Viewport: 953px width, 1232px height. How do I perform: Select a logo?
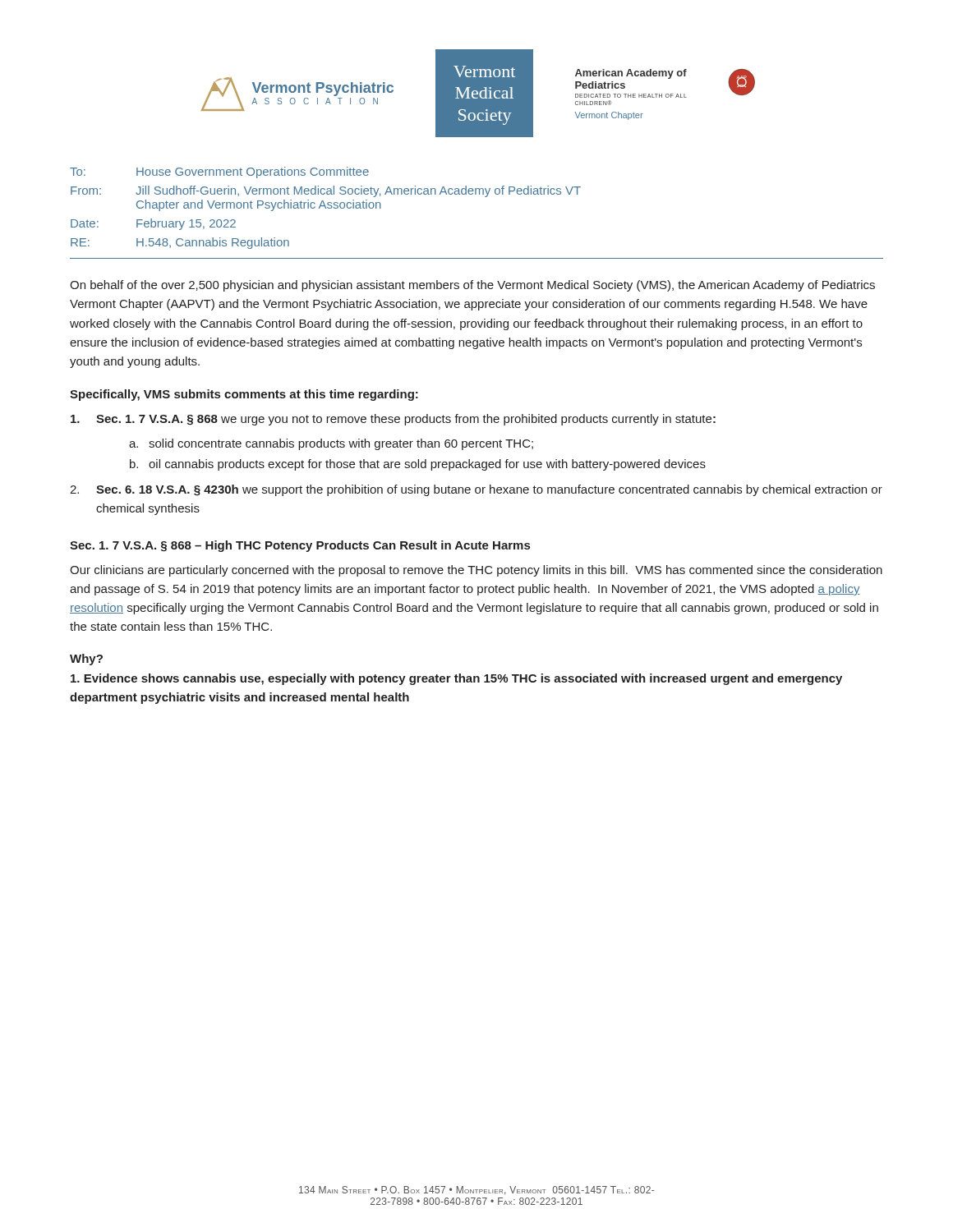click(476, 85)
